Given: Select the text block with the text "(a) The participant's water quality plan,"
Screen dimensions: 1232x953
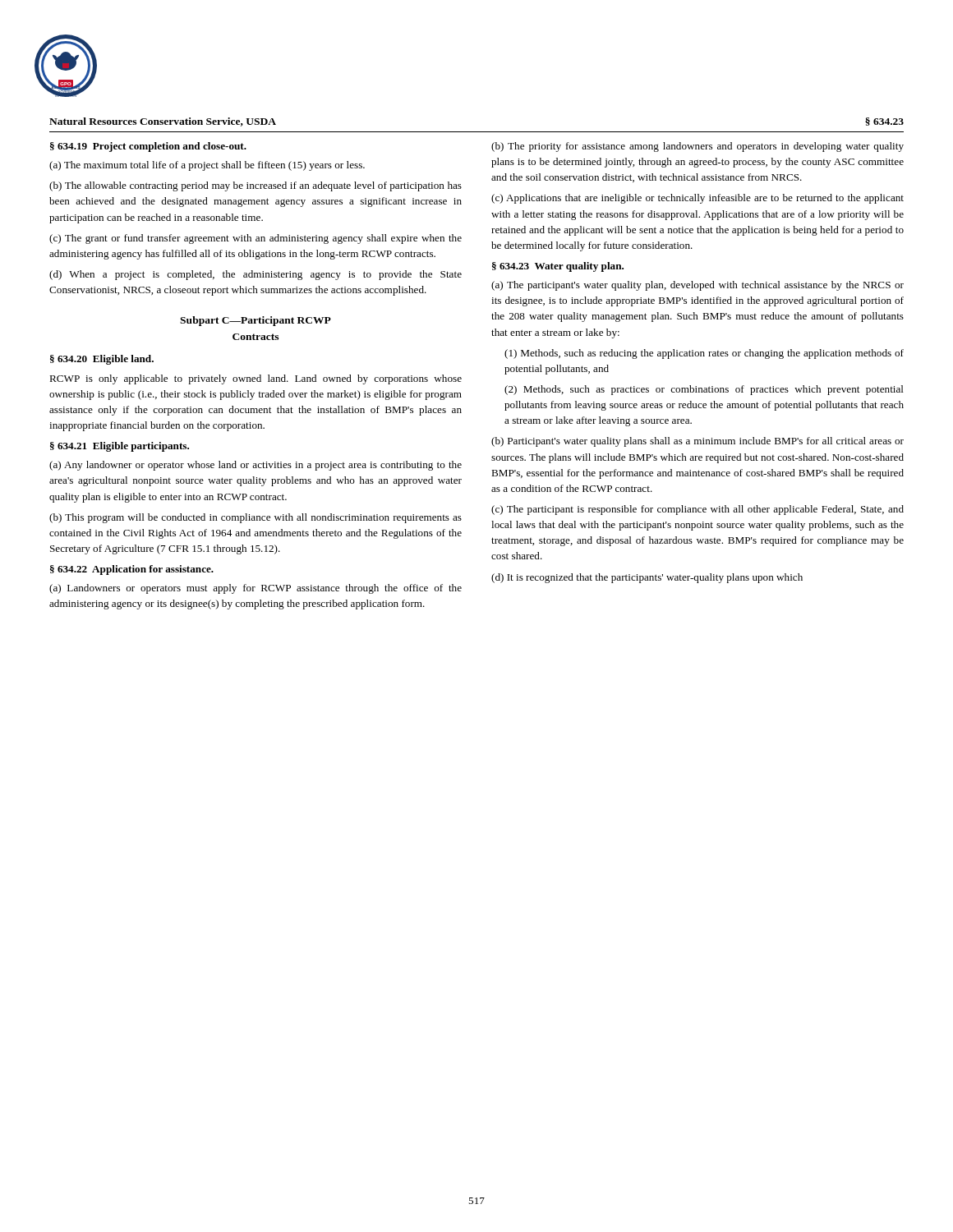Looking at the screenshot, I should pos(698,308).
